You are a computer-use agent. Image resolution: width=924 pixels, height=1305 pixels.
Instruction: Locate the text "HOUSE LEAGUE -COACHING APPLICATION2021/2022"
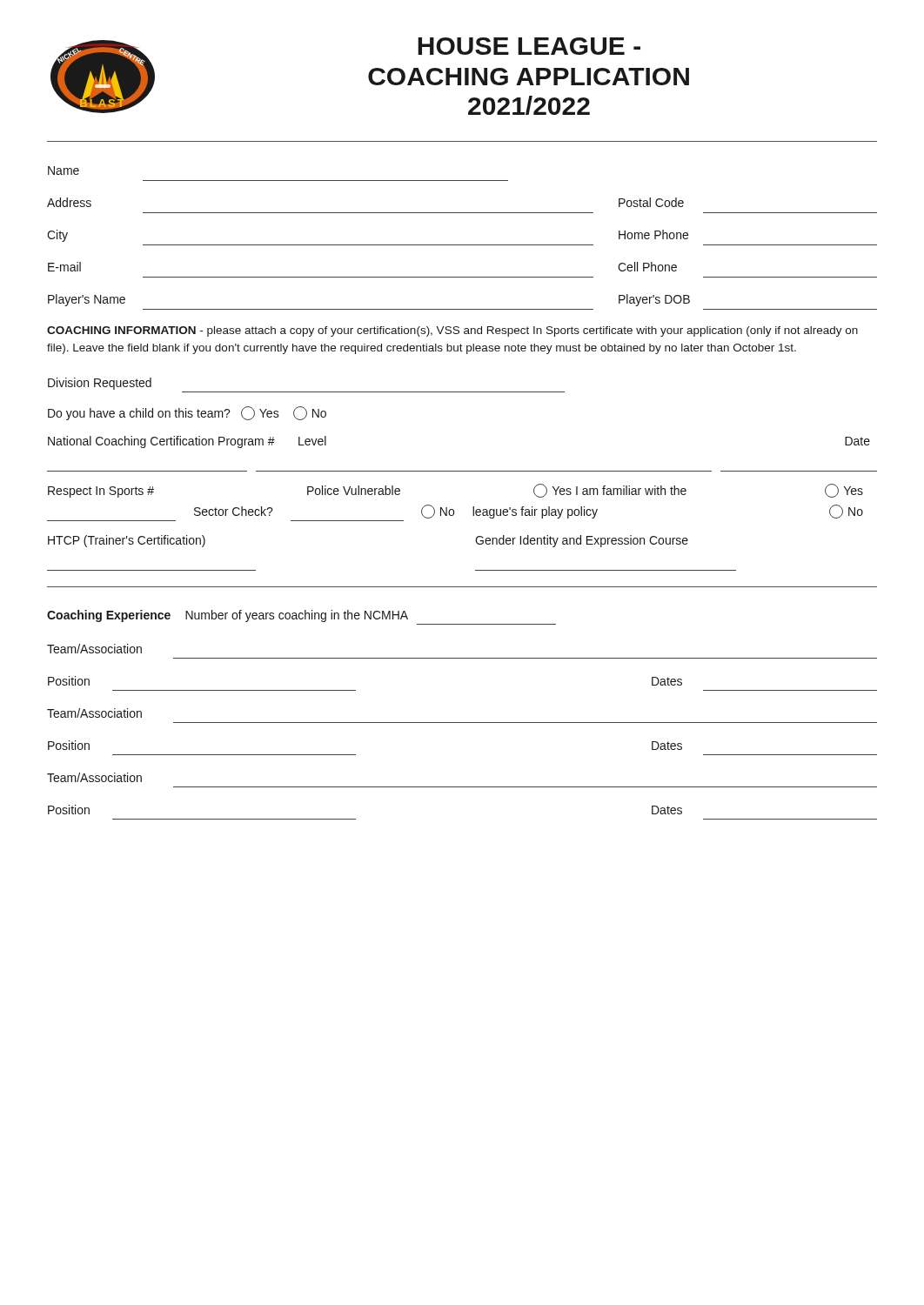pos(529,76)
